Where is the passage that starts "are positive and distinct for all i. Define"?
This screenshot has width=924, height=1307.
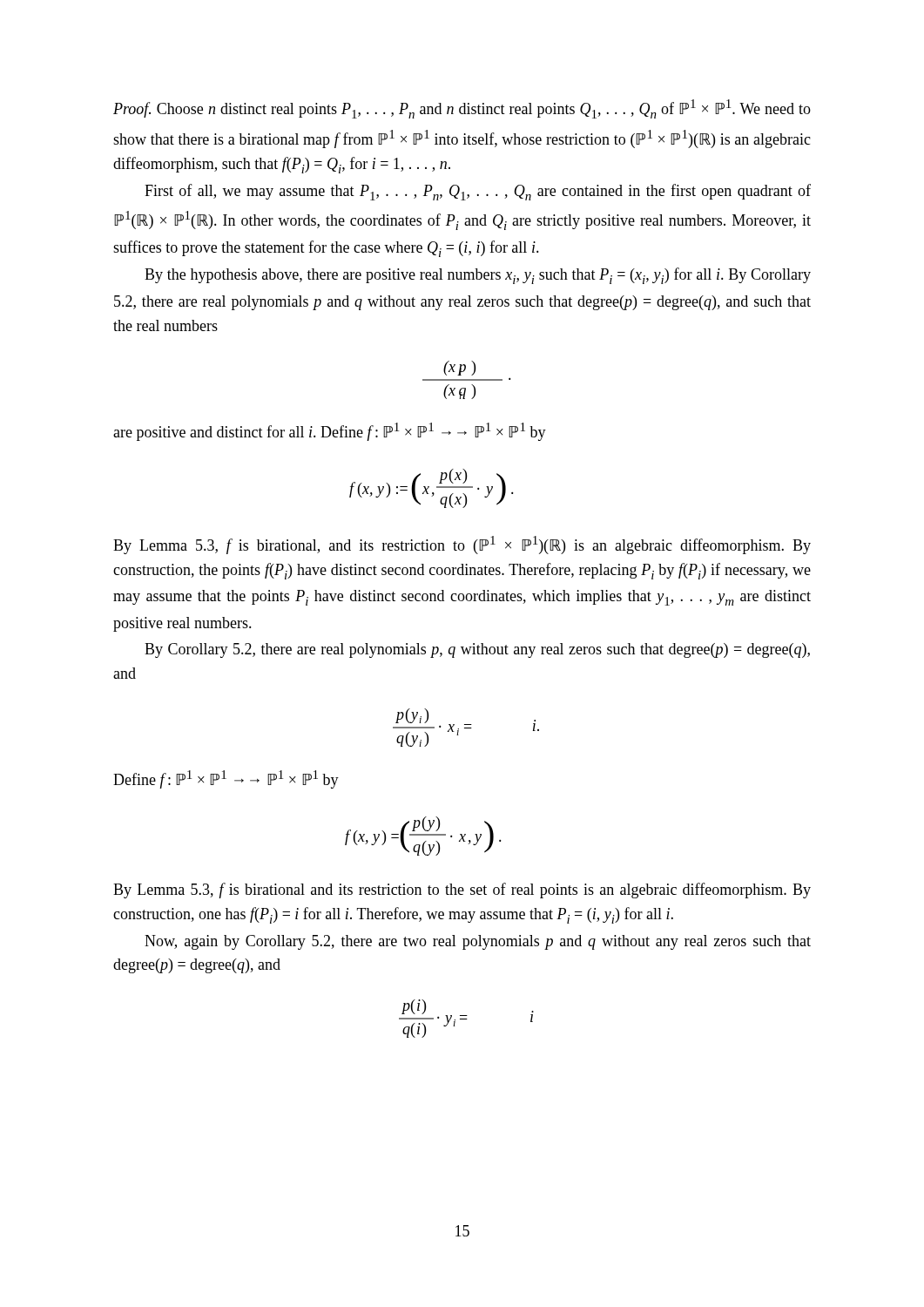click(x=462, y=431)
